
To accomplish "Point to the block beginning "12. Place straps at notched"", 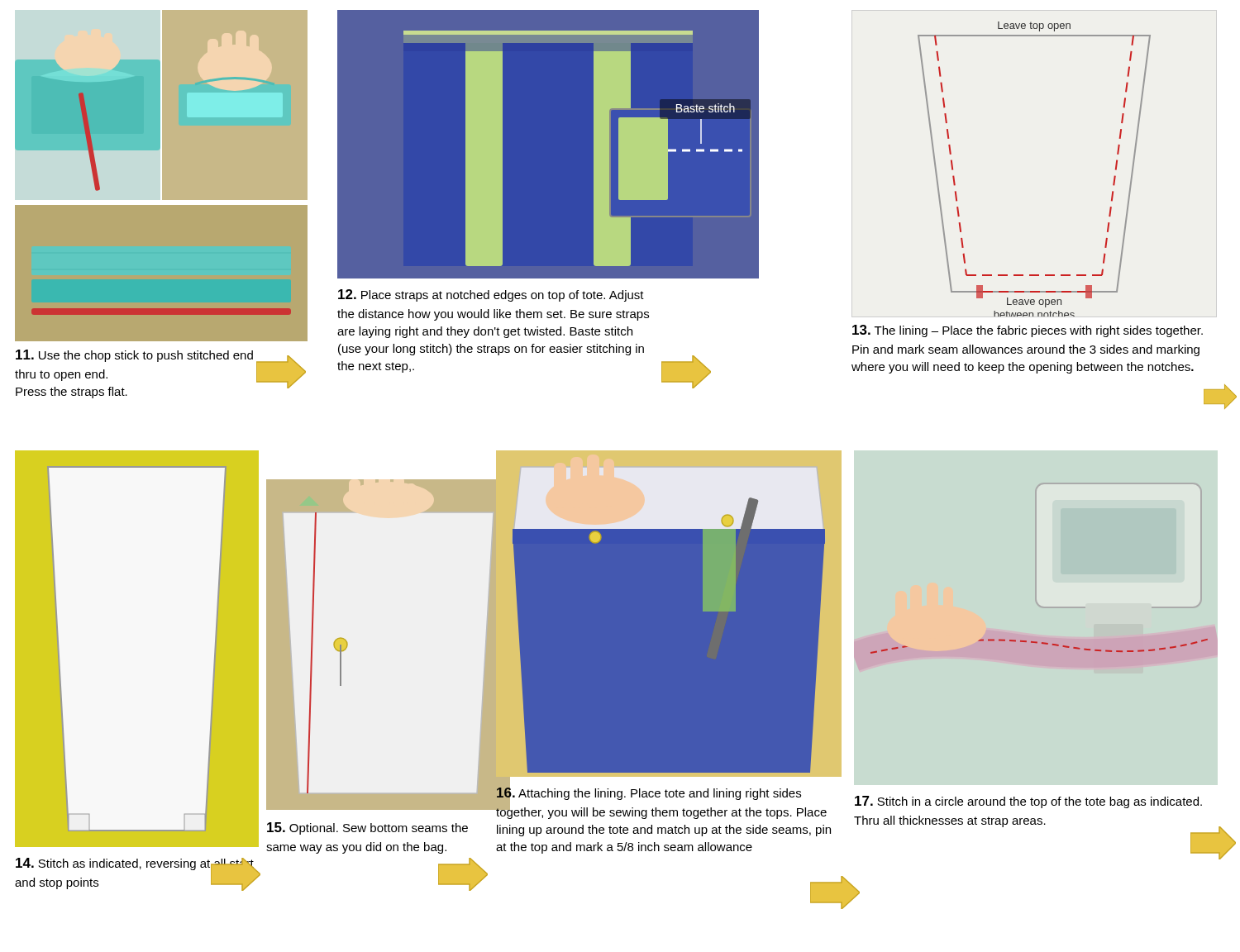I will click(x=493, y=330).
